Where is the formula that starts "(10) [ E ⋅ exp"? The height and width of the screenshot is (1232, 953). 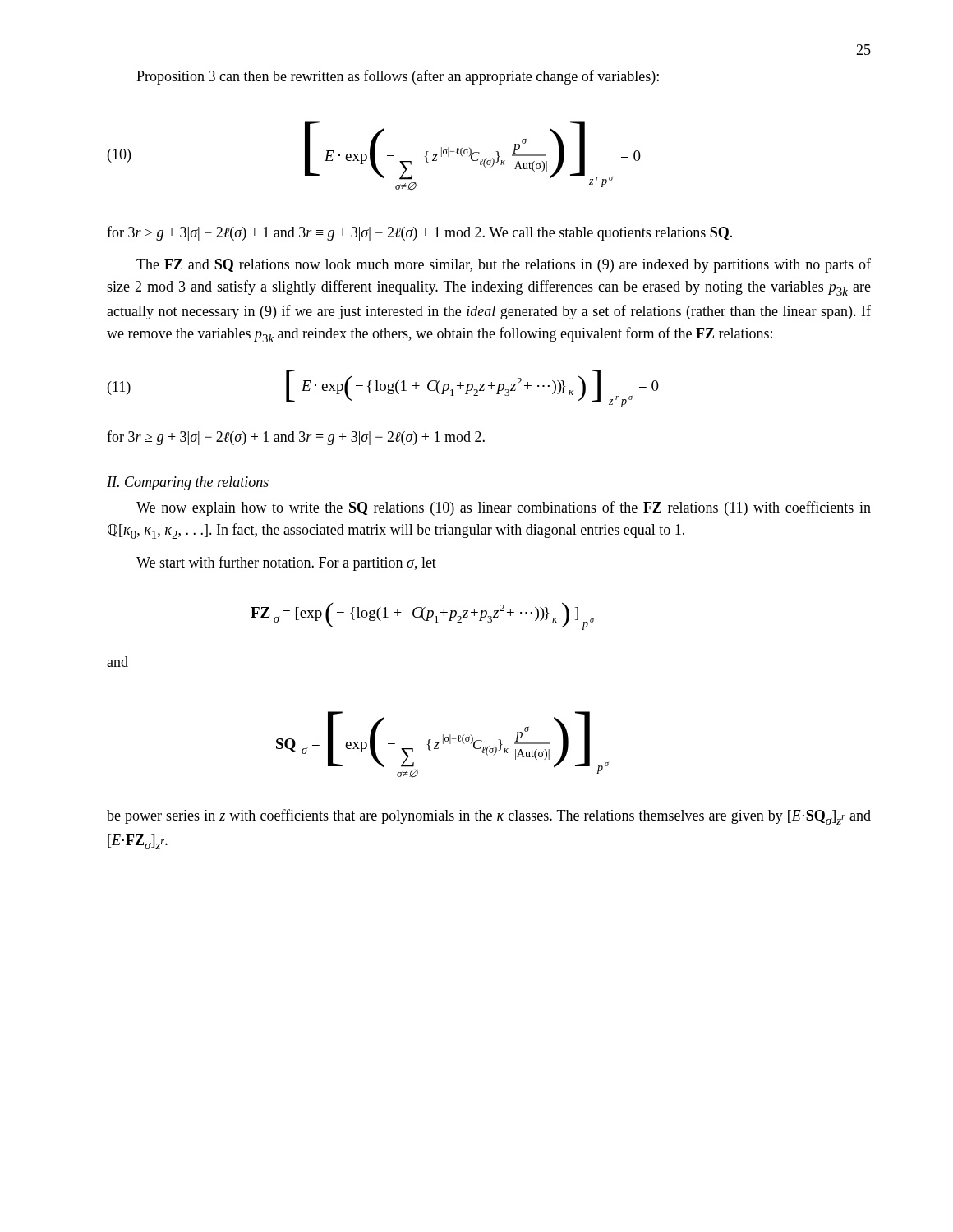pyautogui.click(x=489, y=155)
